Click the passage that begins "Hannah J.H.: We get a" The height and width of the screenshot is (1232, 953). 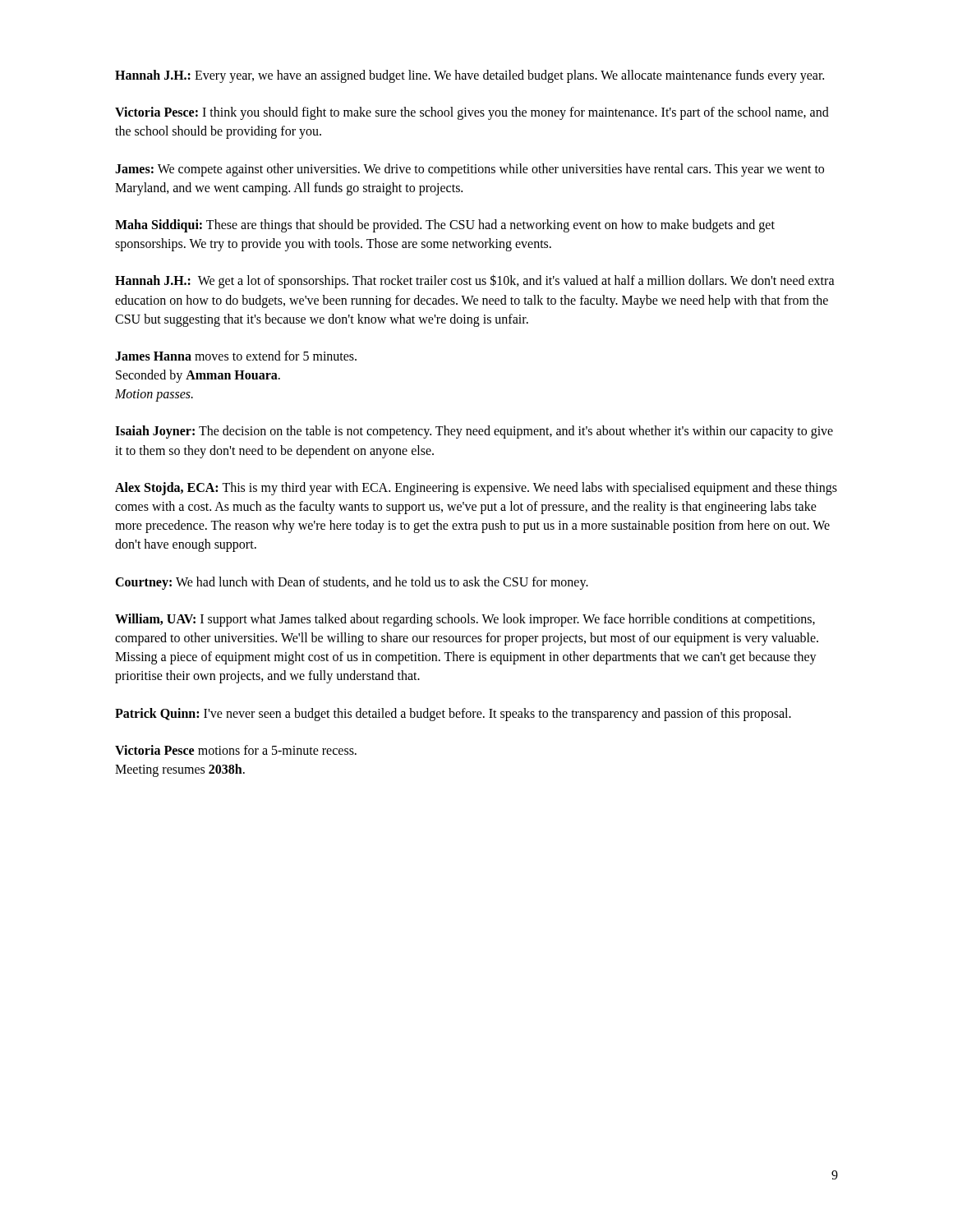[x=475, y=300]
